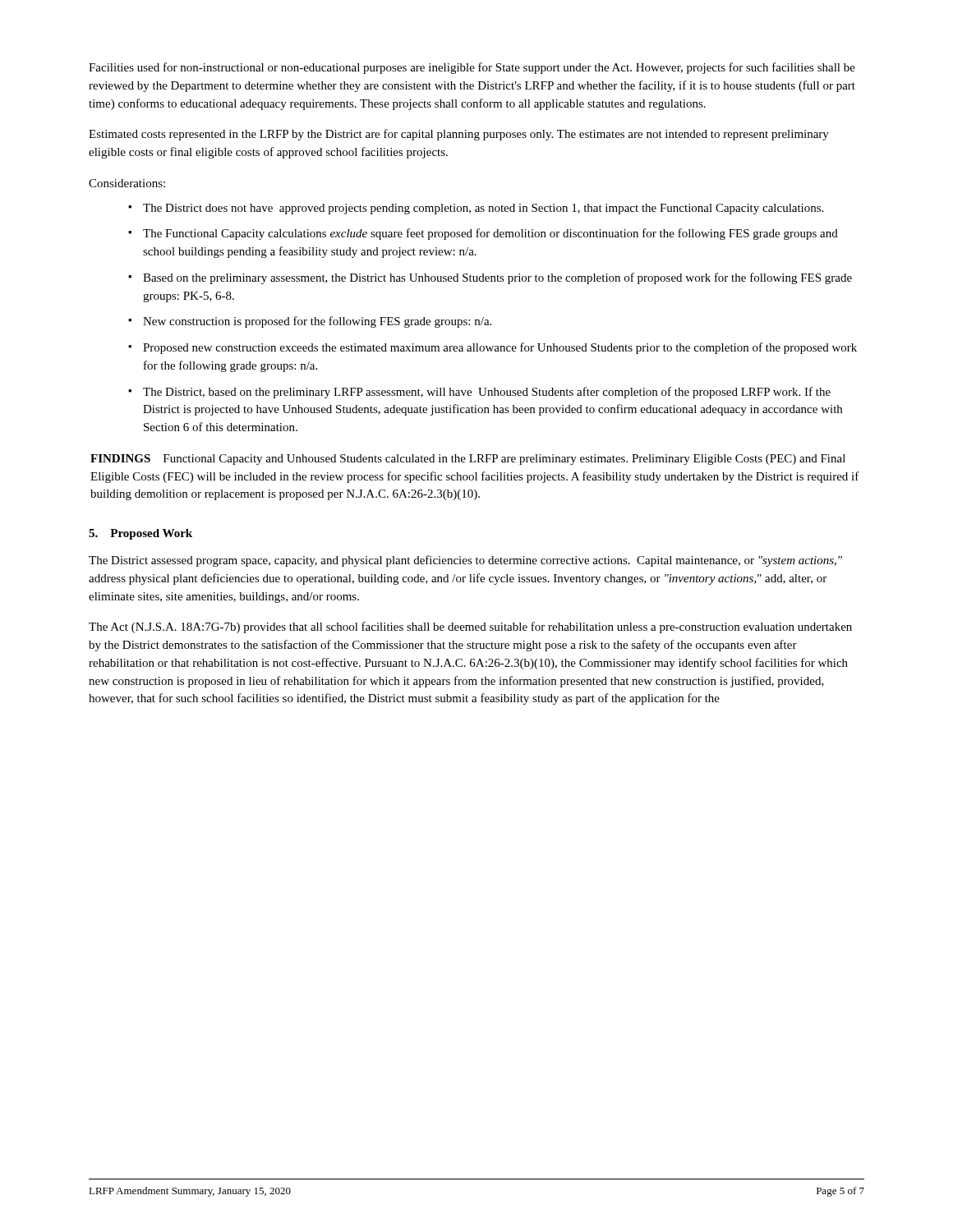Locate the block of text that opens with "The District does not have approved"
The image size is (953, 1232).
tap(484, 207)
